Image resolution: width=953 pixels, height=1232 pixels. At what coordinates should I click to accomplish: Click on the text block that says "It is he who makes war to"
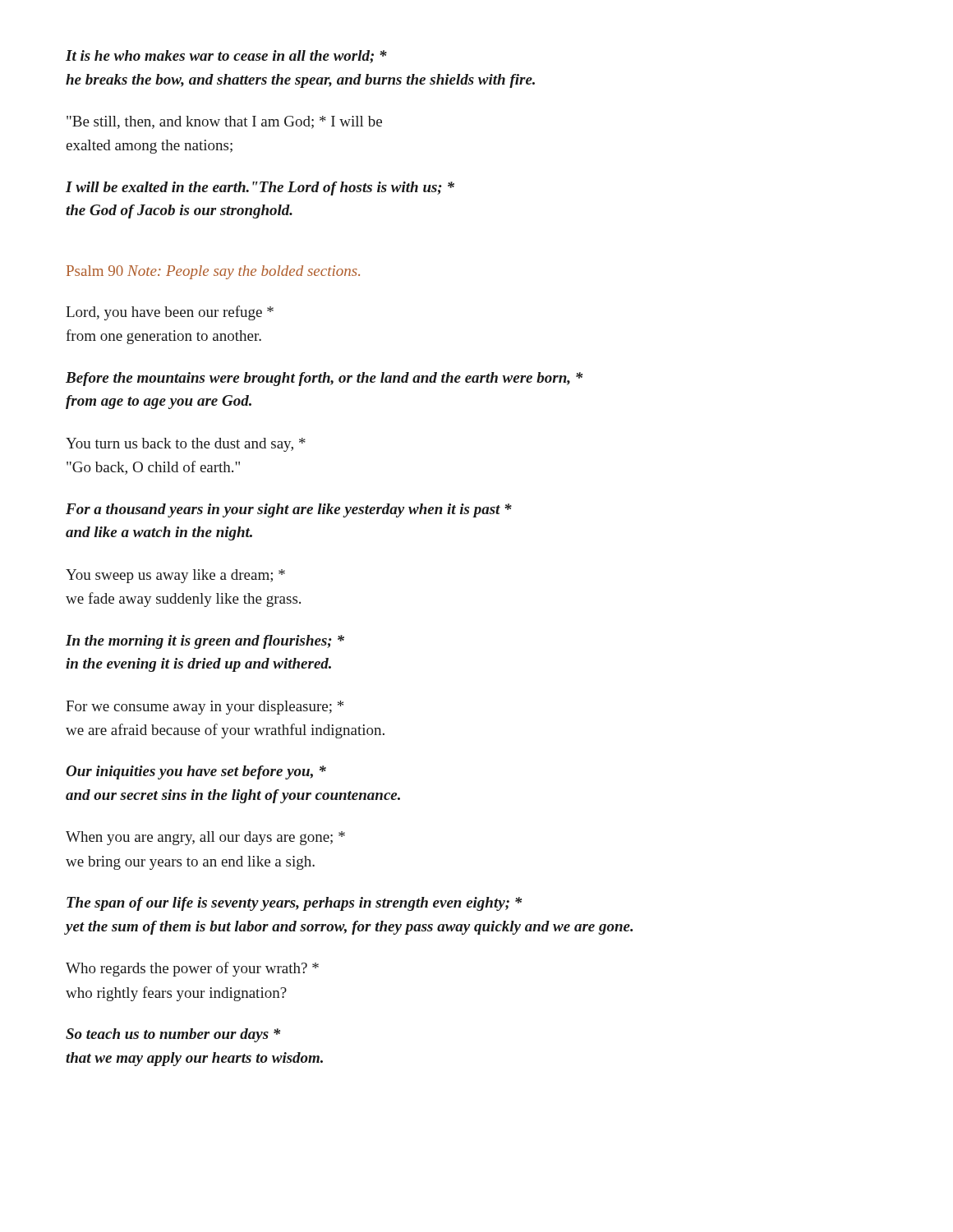(476, 68)
